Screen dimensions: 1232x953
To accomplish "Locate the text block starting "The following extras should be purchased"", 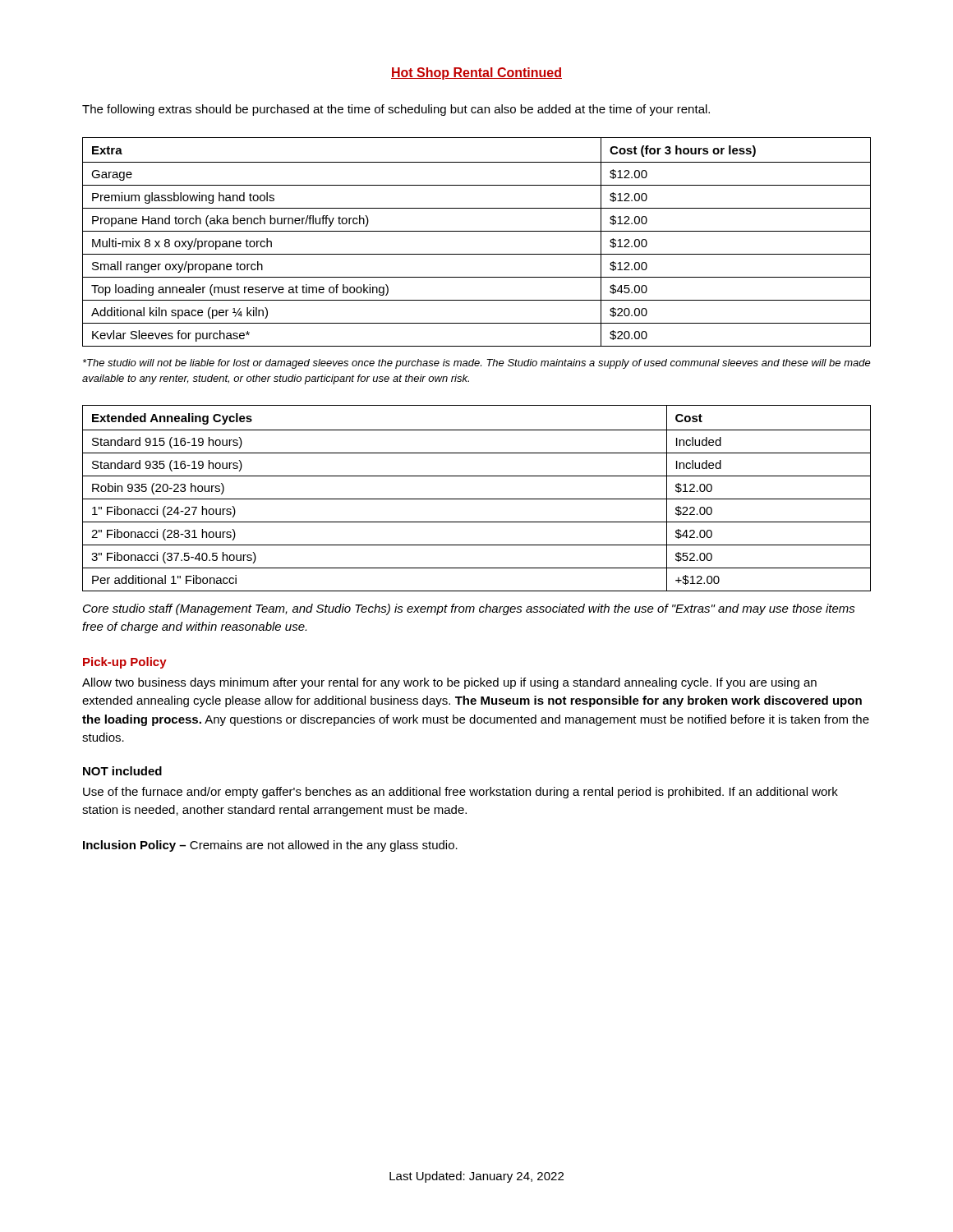I will coord(397,109).
